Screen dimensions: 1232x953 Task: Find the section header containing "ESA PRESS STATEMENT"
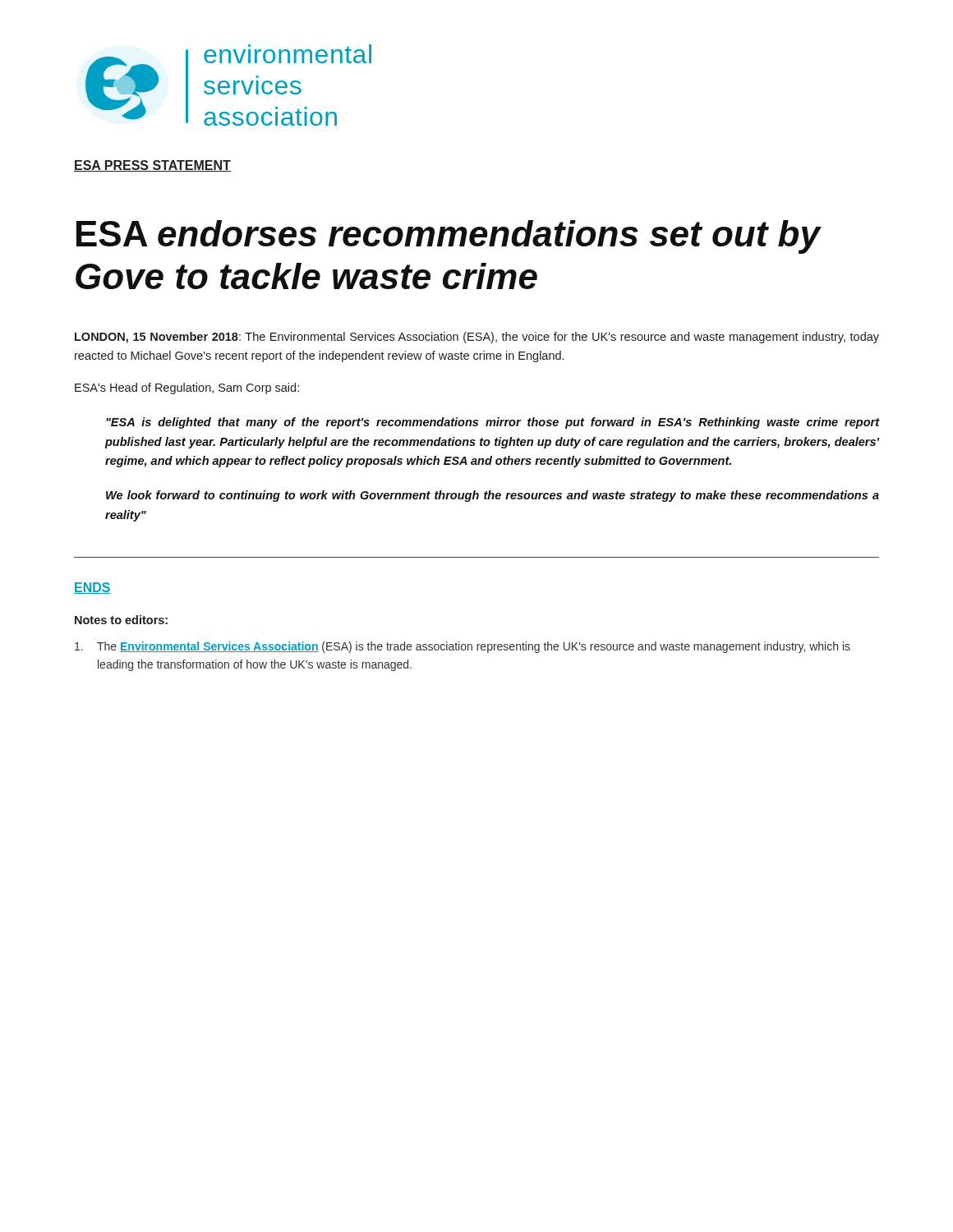152,166
